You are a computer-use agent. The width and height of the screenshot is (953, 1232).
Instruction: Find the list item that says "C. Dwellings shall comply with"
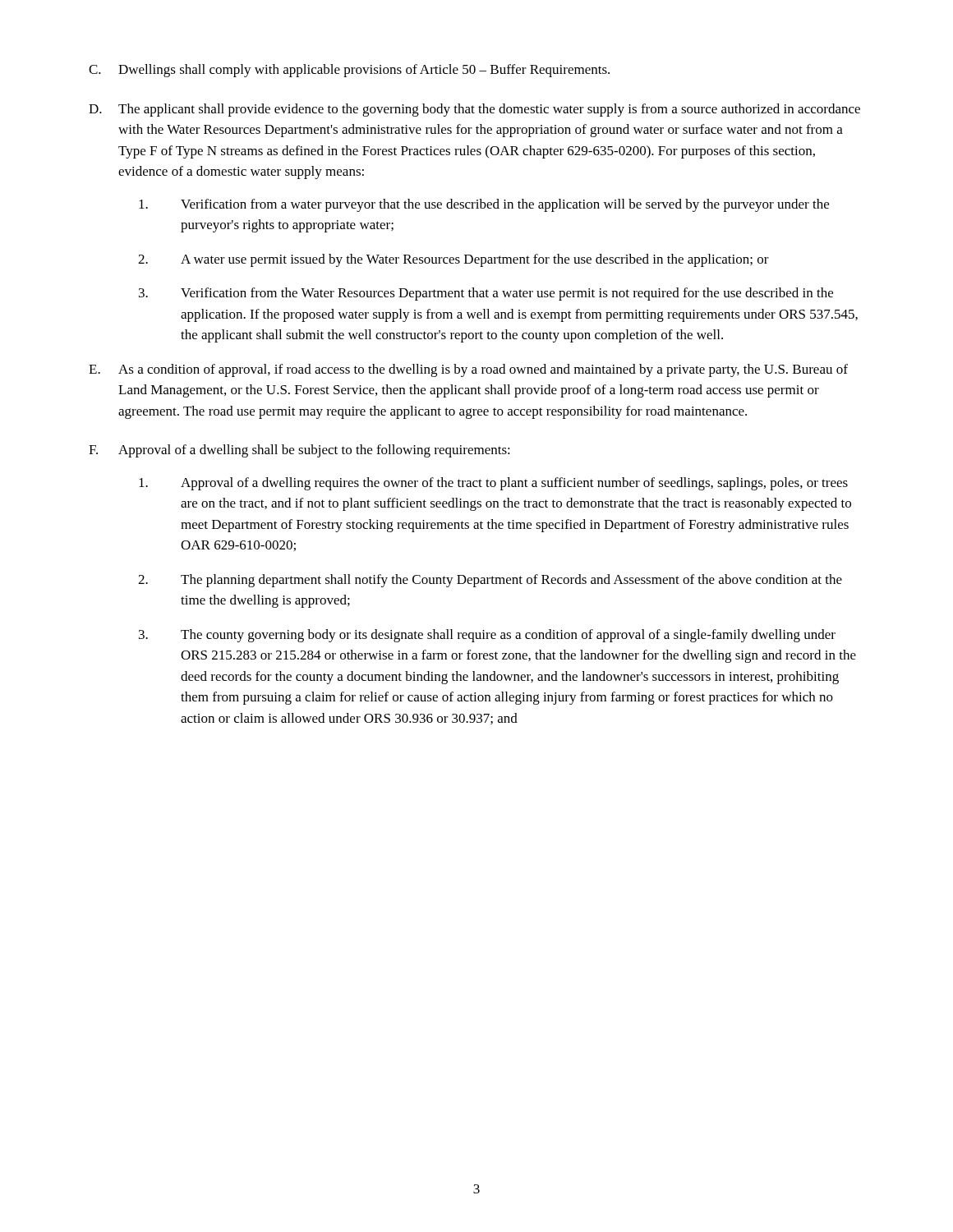pyautogui.click(x=476, y=70)
